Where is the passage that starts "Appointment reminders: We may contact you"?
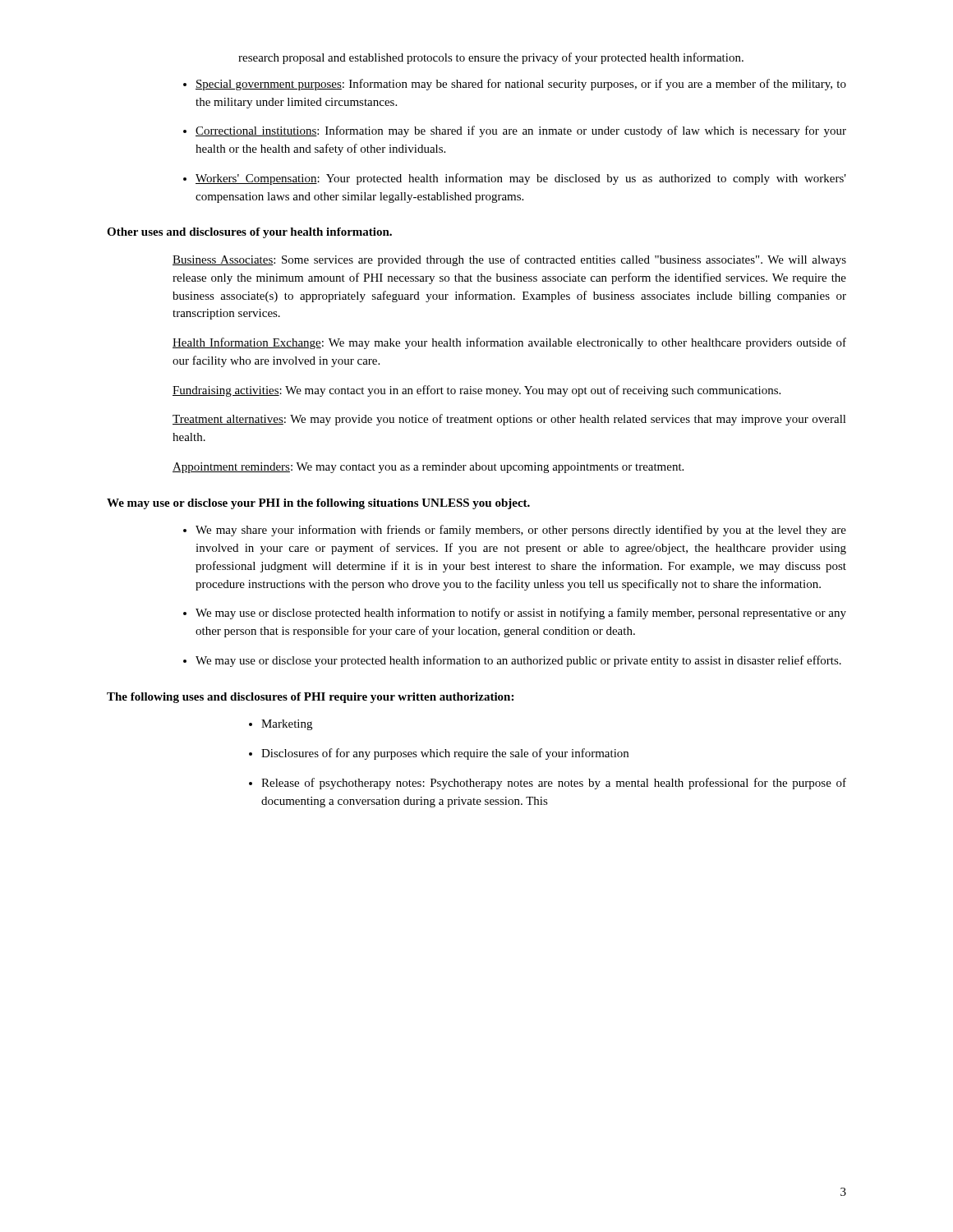The image size is (953, 1232). [x=509, y=467]
